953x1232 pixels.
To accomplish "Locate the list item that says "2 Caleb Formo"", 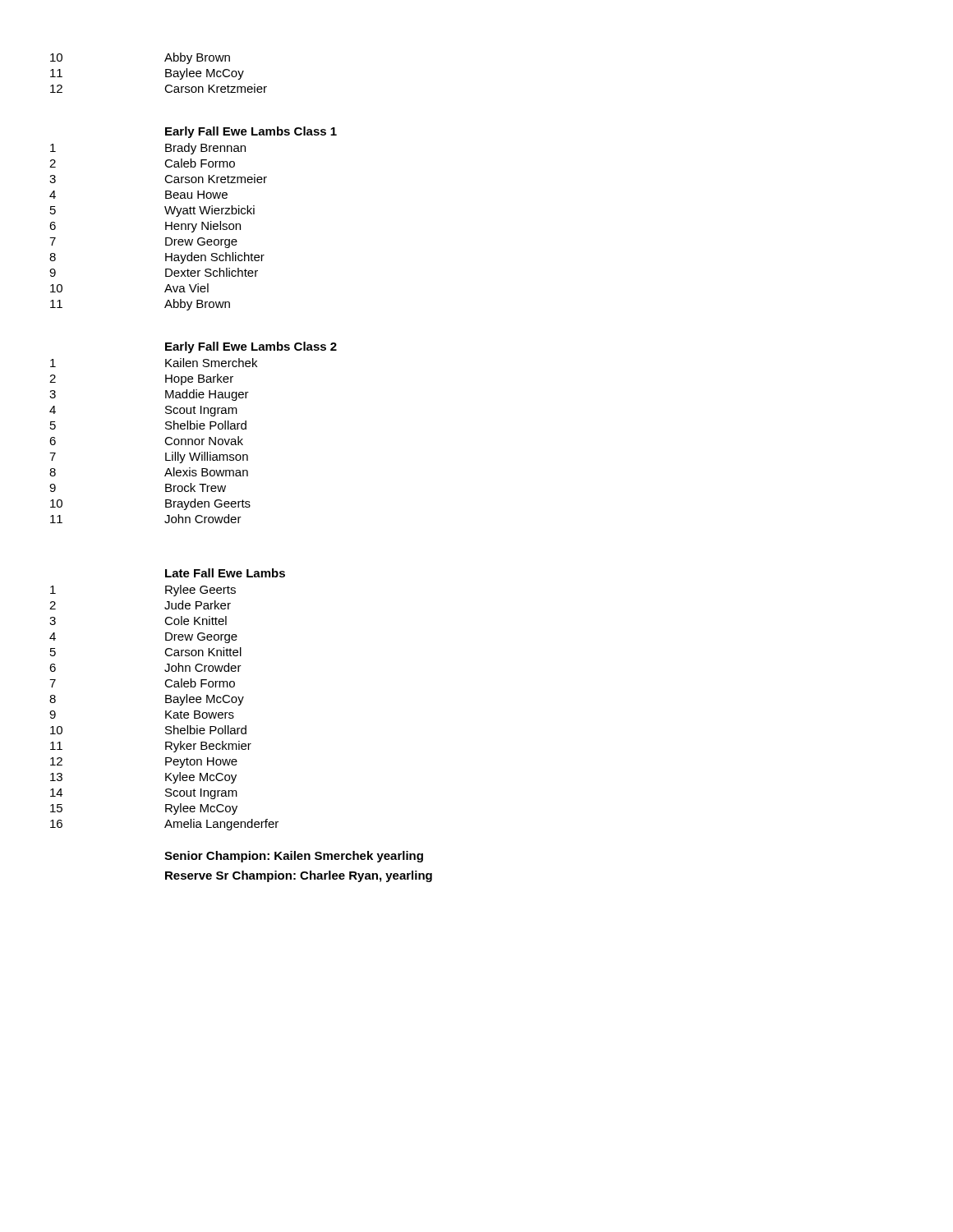I will [53, 164].
